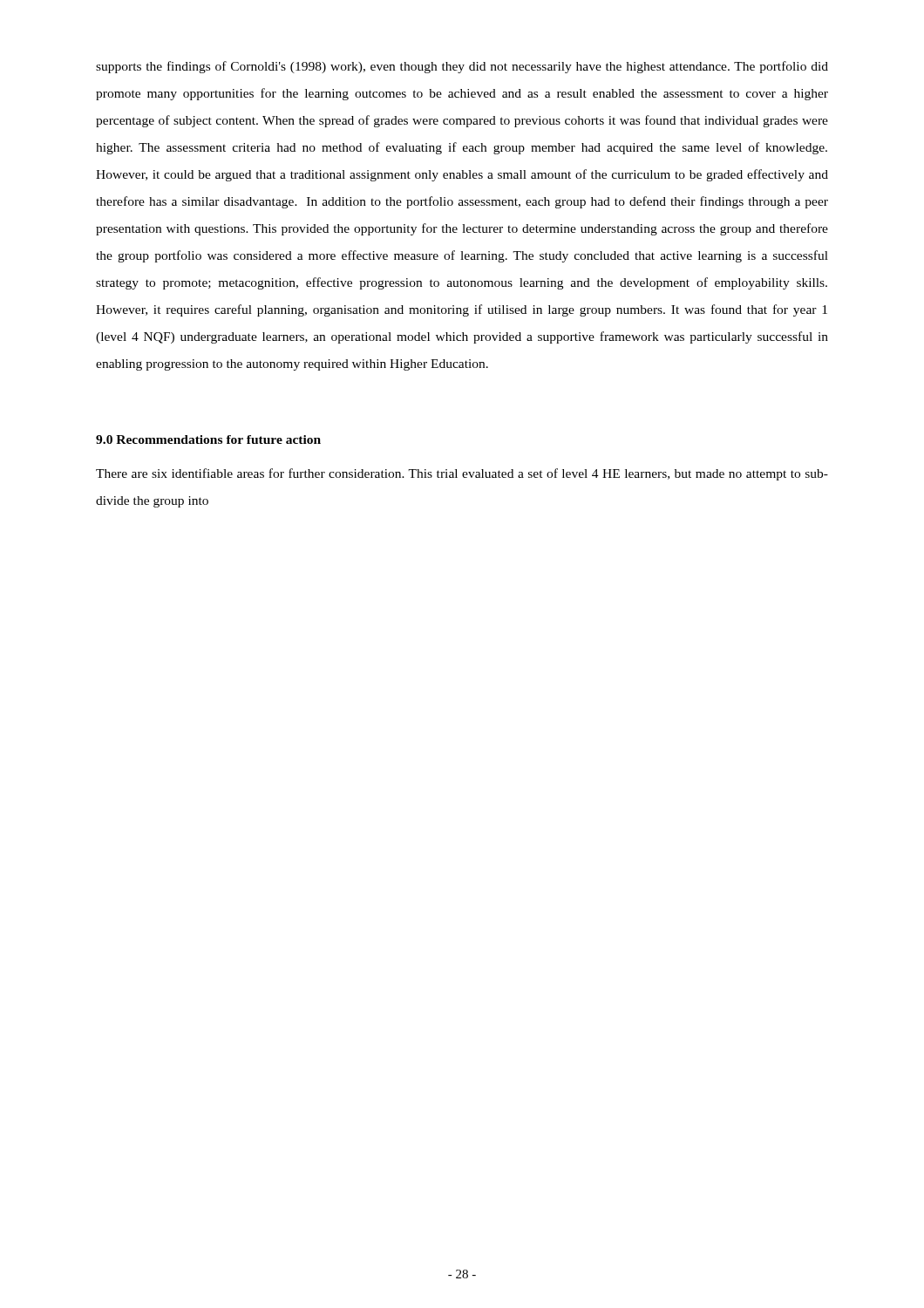Where is the passage that starts "supports the findings of Cornoldi's"?
This screenshot has width=924, height=1308.
point(462,215)
